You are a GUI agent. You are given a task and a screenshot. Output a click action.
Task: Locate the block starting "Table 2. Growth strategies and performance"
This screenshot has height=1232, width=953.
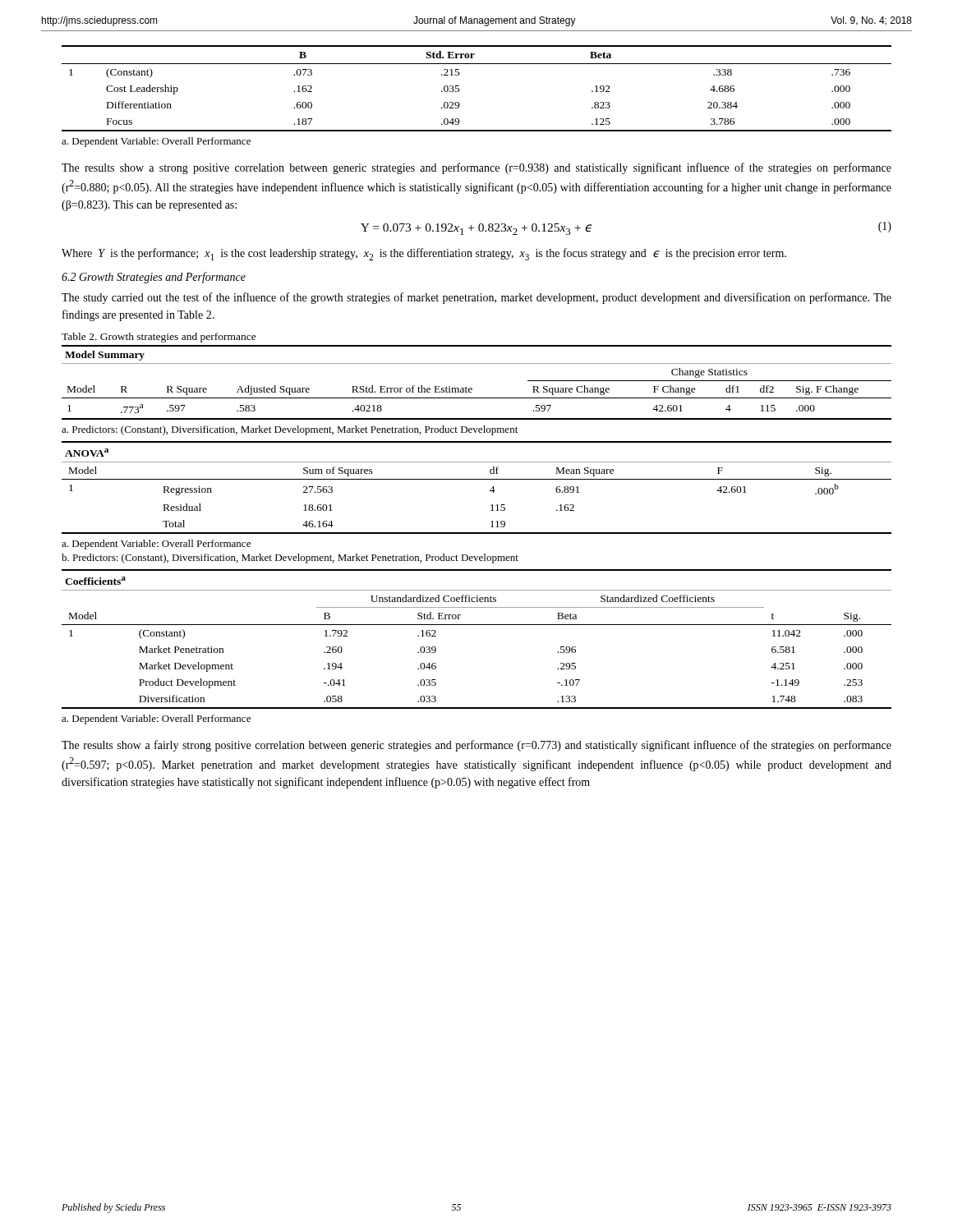(x=159, y=336)
